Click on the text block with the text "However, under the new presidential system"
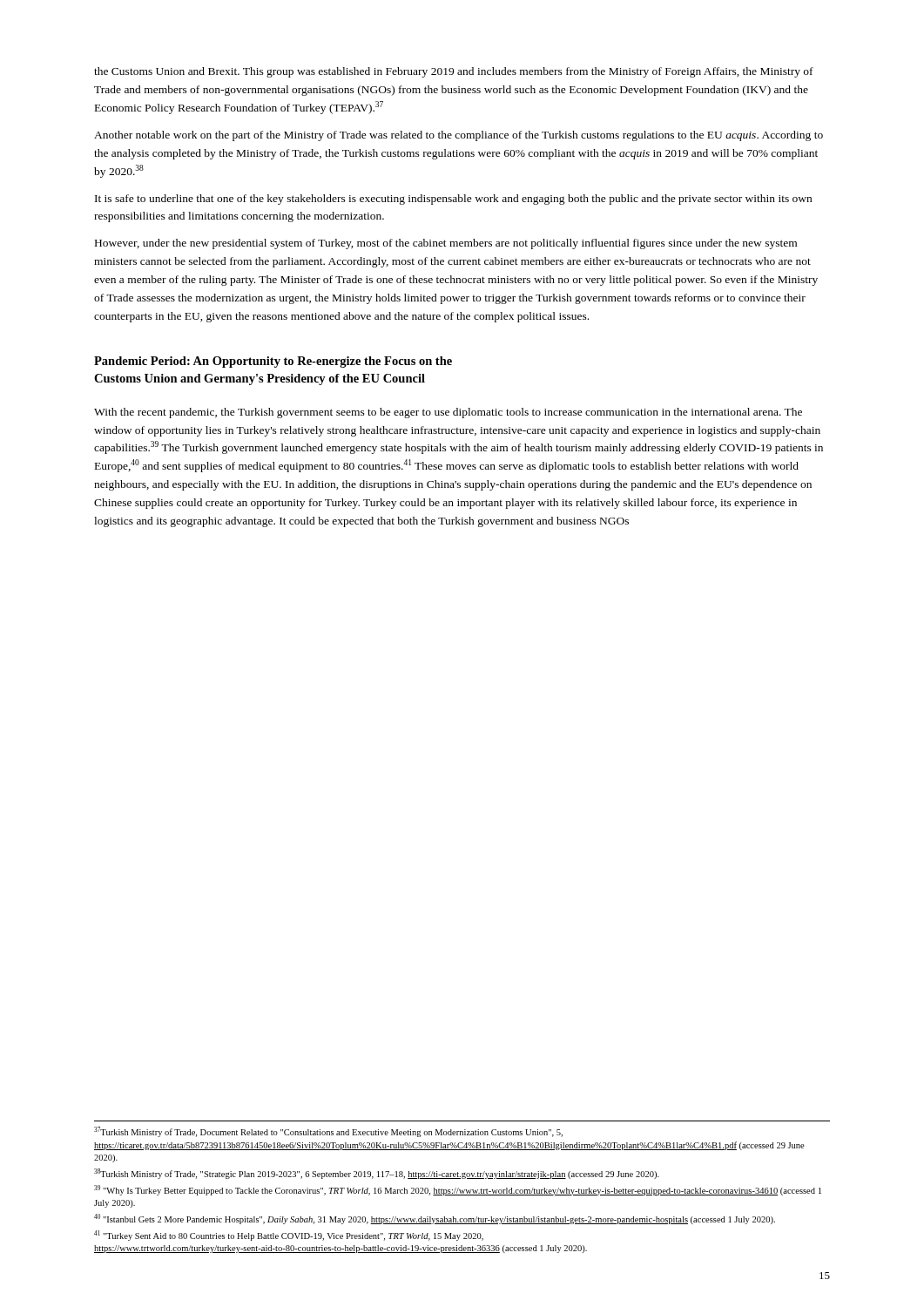Image resolution: width=924 pixels, height=1307 pixels. tap(456, 279)
